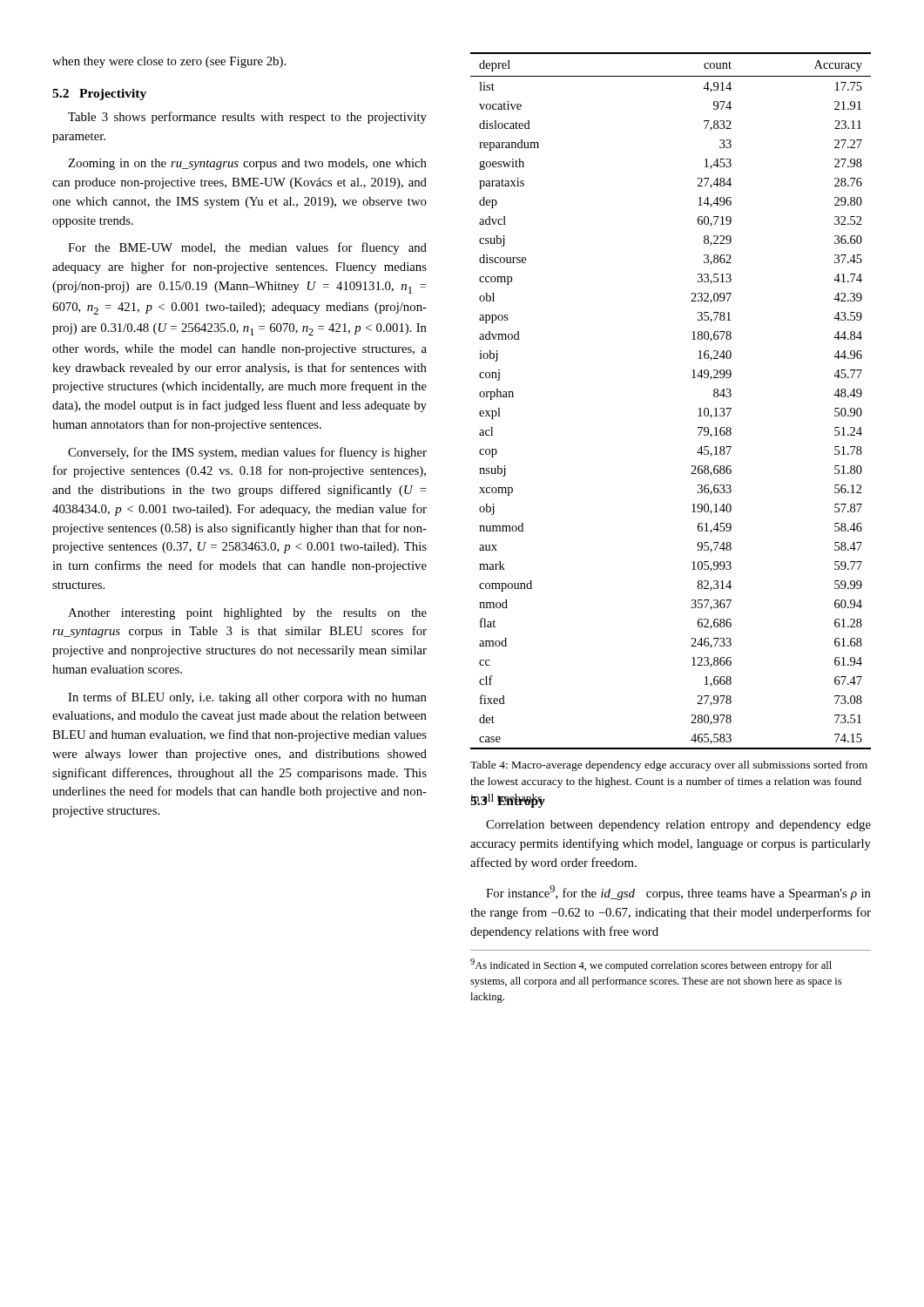Image resolution: width=924 pixels, height=1307 pixels.
Task: Click where it says "5.3 Entropy"
Action: (508, 800)
